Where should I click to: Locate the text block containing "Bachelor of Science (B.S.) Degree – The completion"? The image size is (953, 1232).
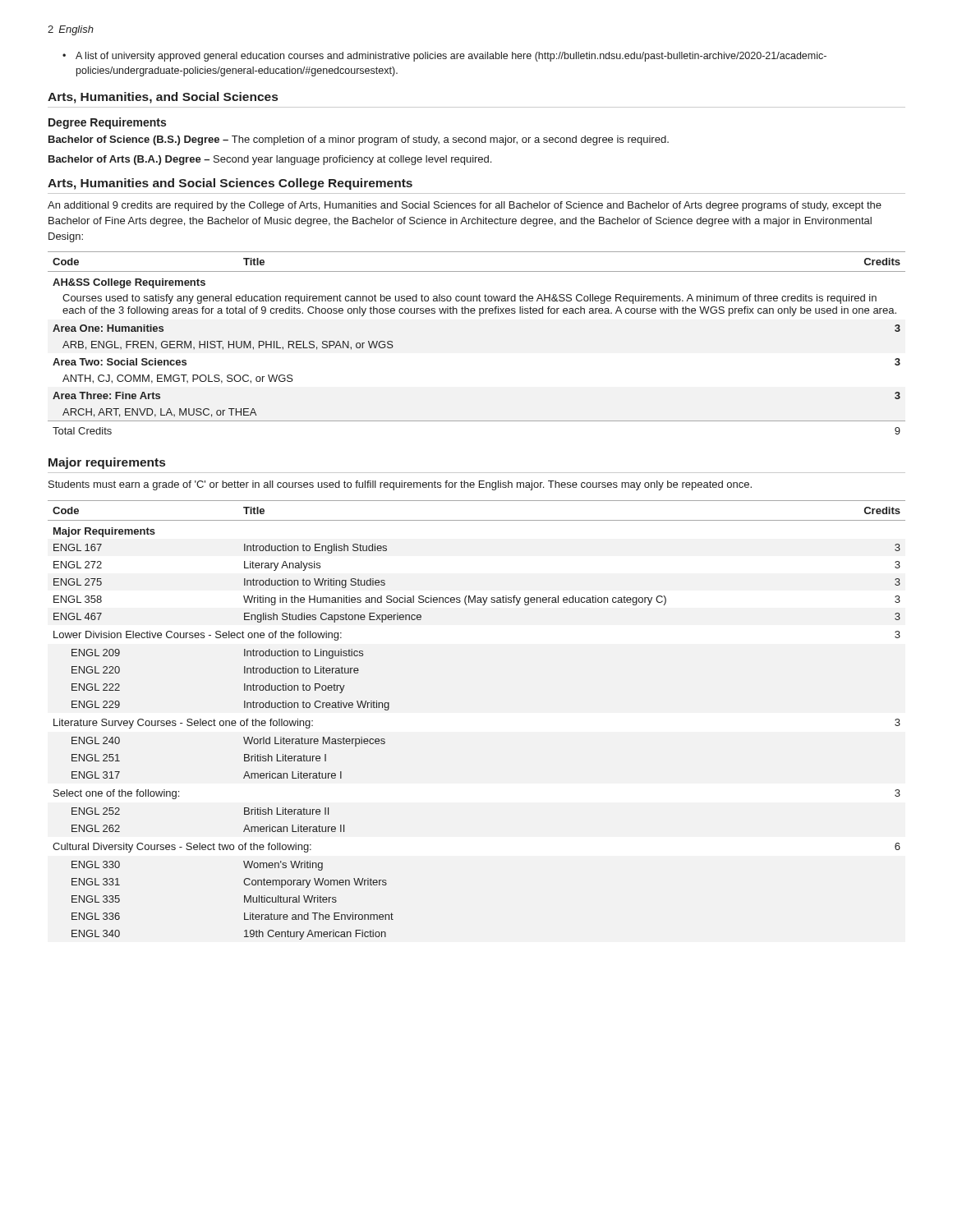(359, 139)
